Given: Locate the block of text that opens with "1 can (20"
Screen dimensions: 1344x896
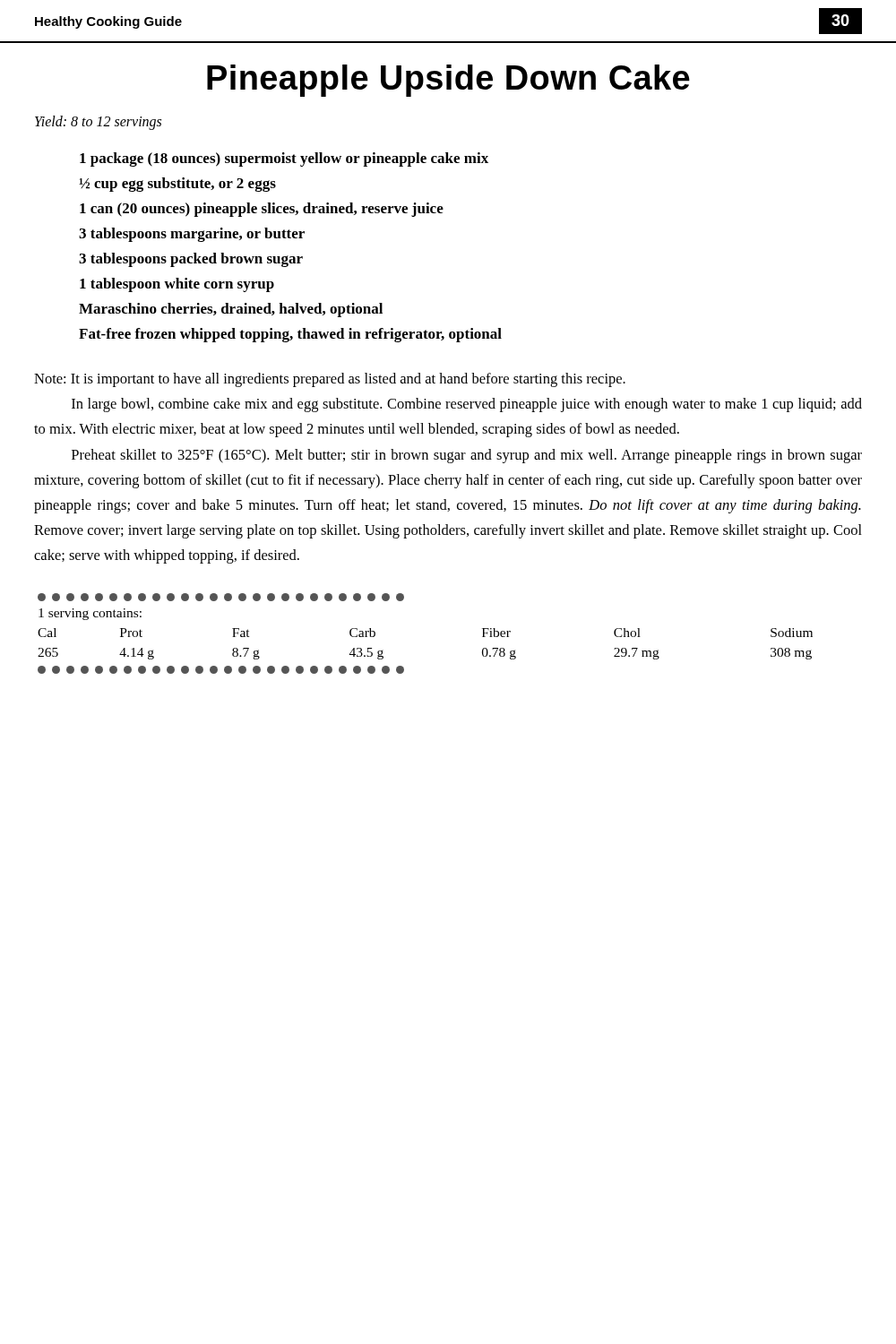Looking at the screenshot, I should click(261, 208).
